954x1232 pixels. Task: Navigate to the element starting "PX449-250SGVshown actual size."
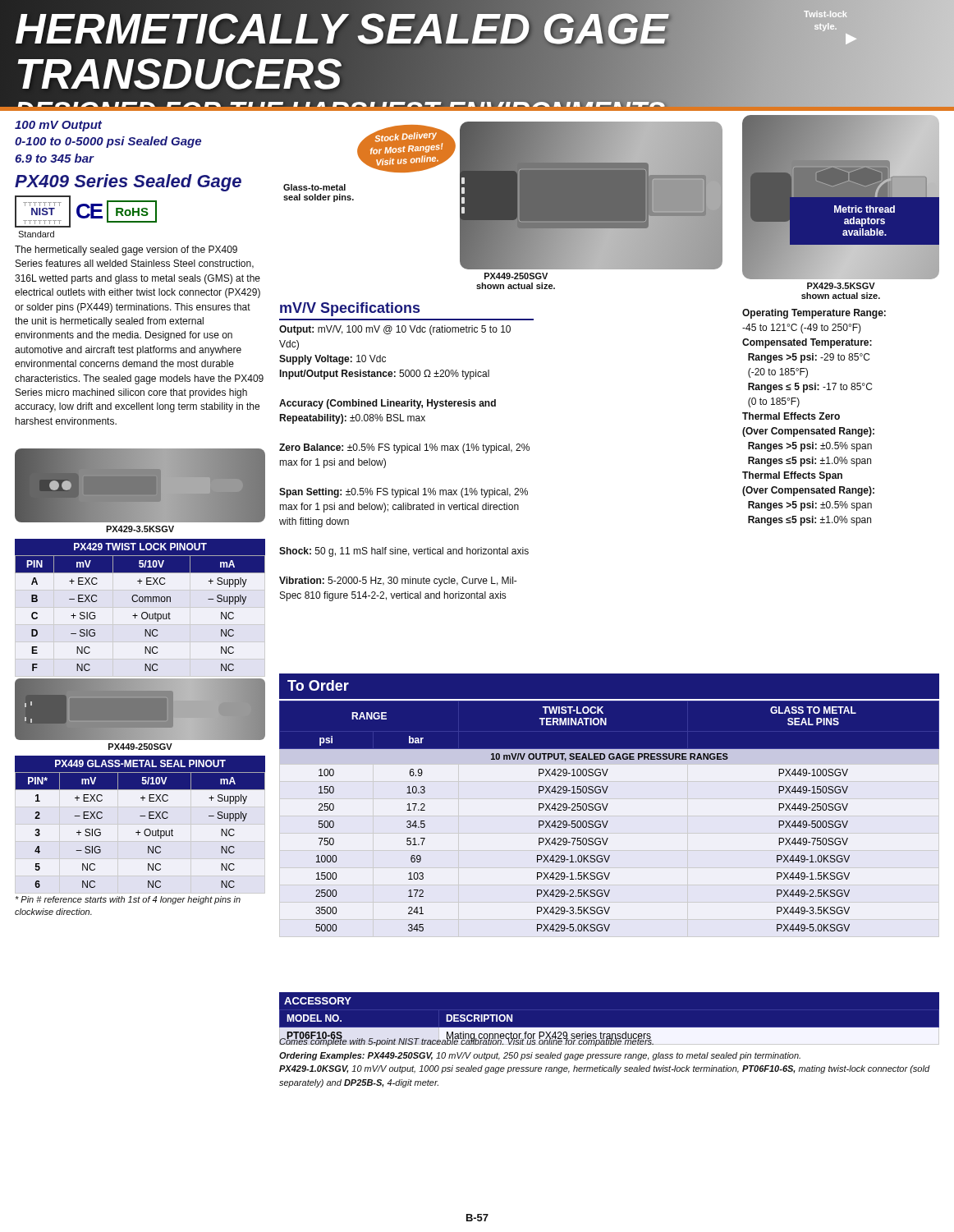(516, 281)
